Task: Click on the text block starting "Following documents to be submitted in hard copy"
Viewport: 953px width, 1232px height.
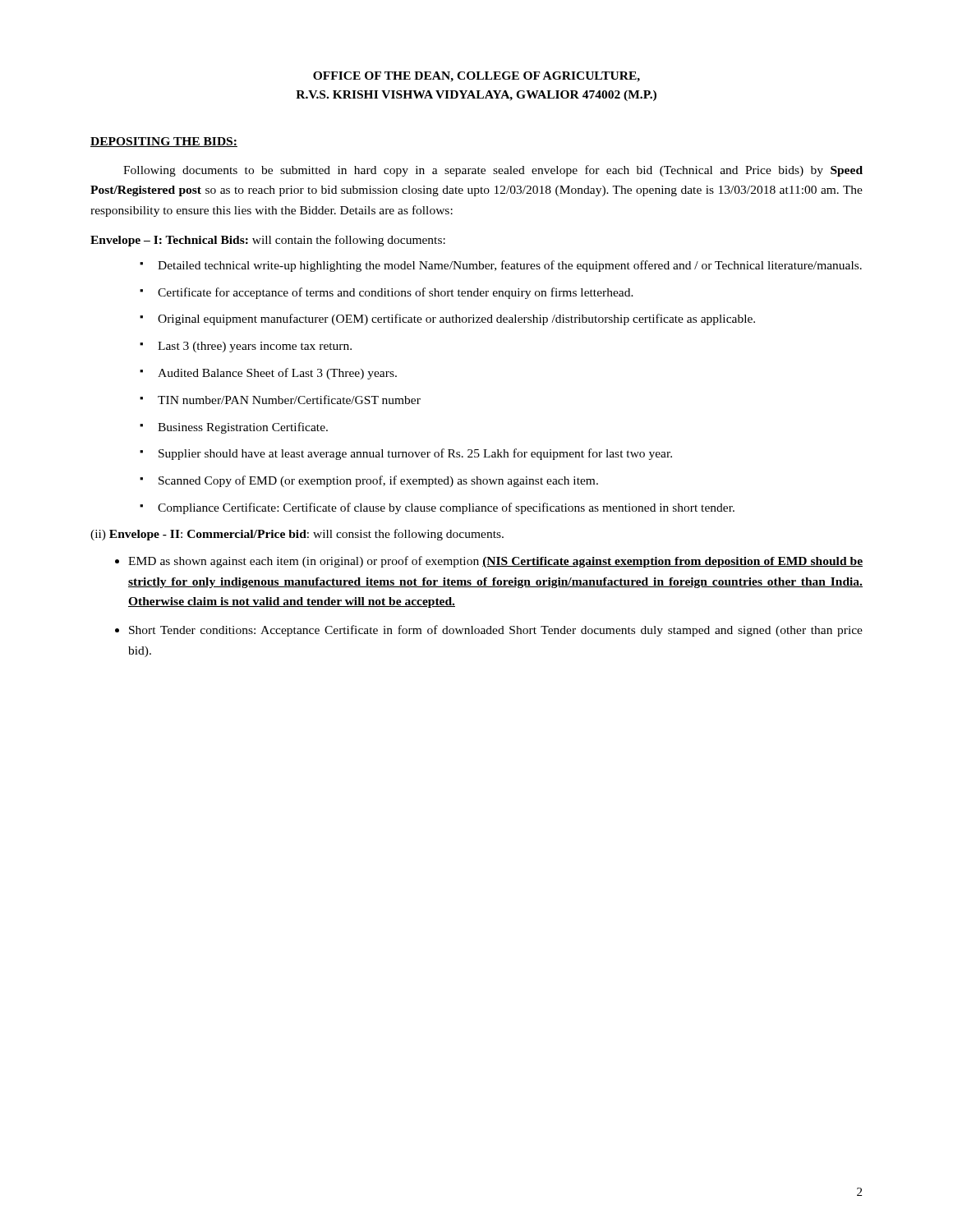Action: [x=476, y=190]
